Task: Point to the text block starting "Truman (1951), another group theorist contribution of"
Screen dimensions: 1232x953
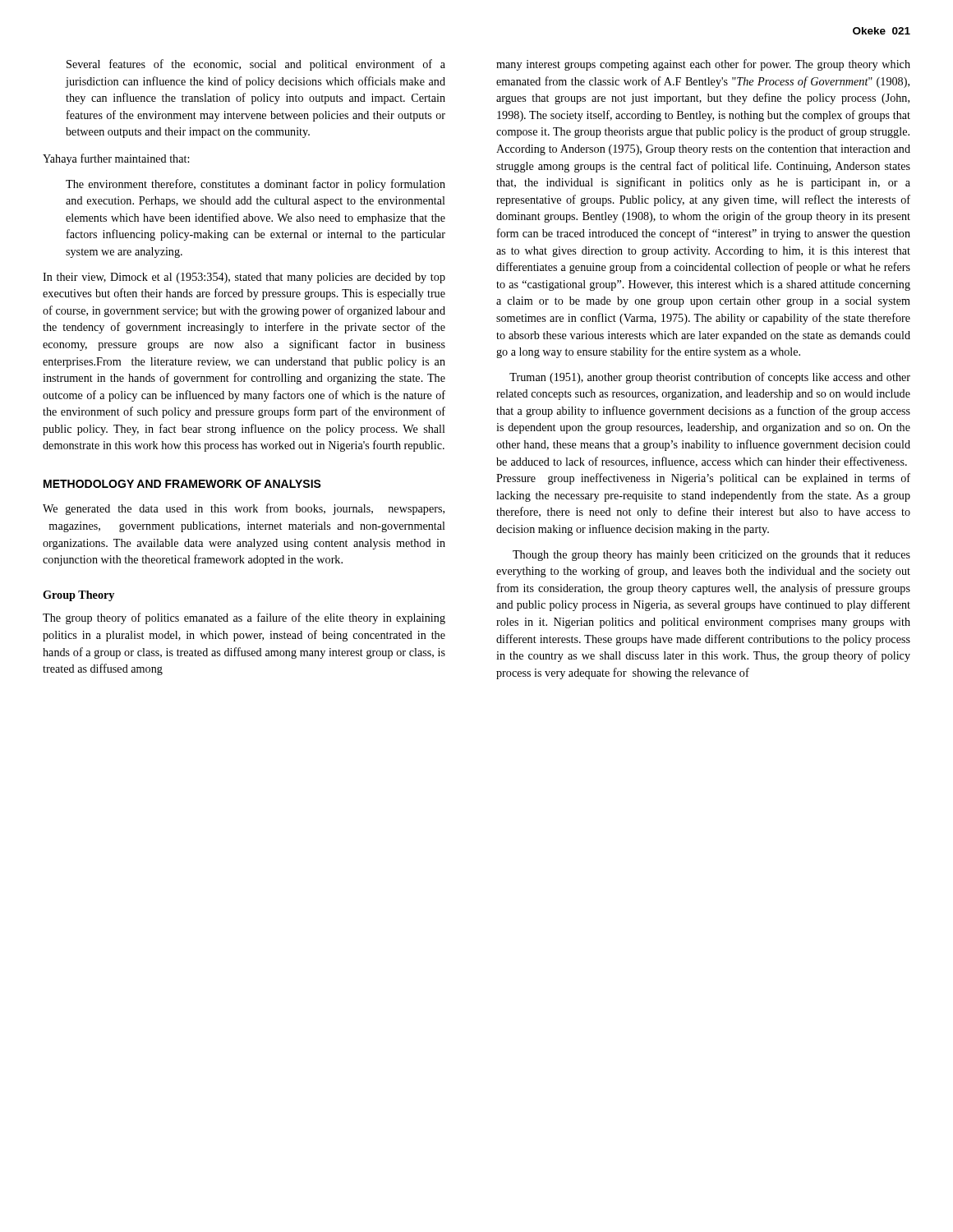Action: click(x=703, y=453)
